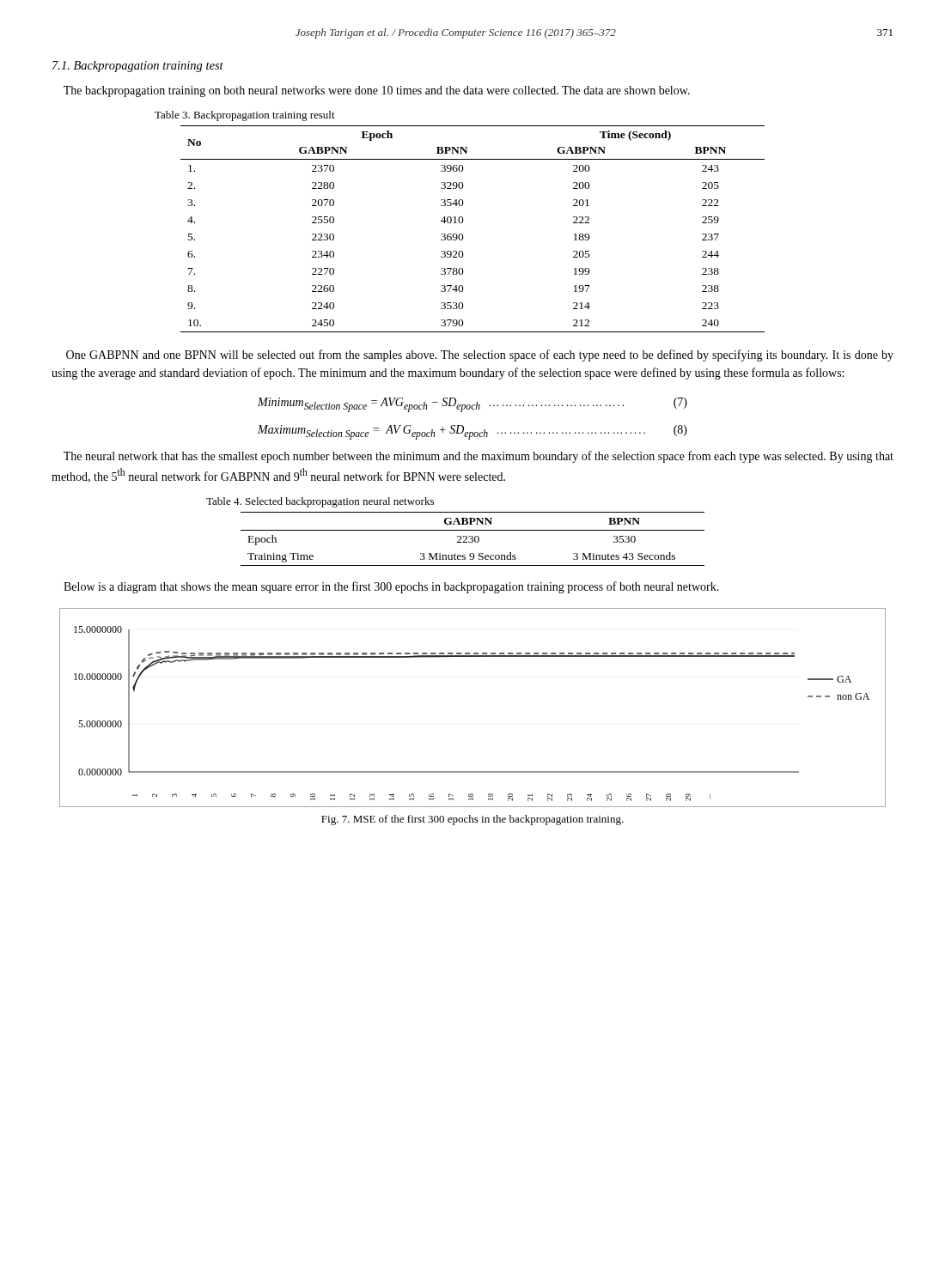This screenshot has width=945, height=1288.
Task: Select the text block starting "The neural network that"
Action: (472, 467)
